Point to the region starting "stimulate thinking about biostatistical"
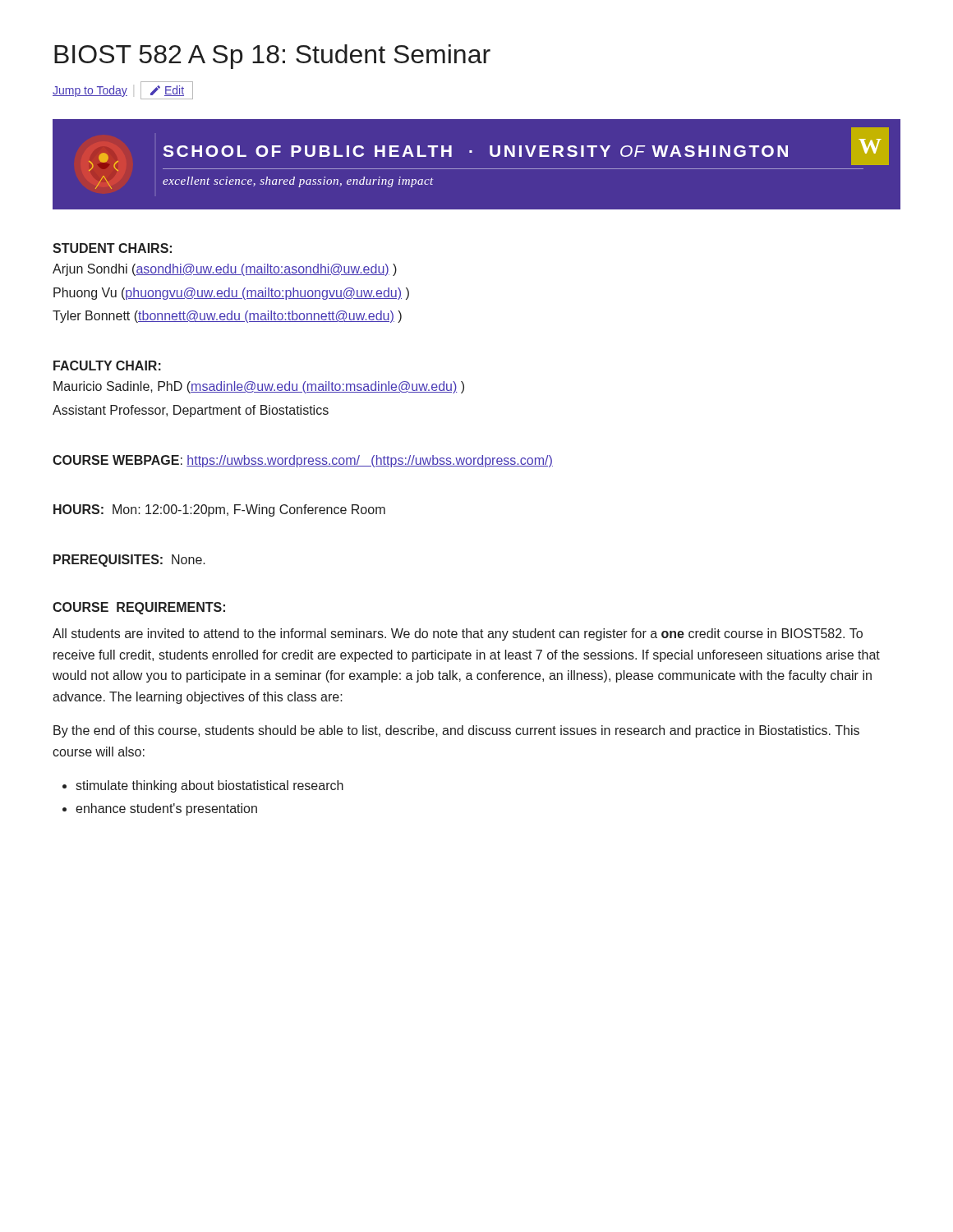 [210, 785]
